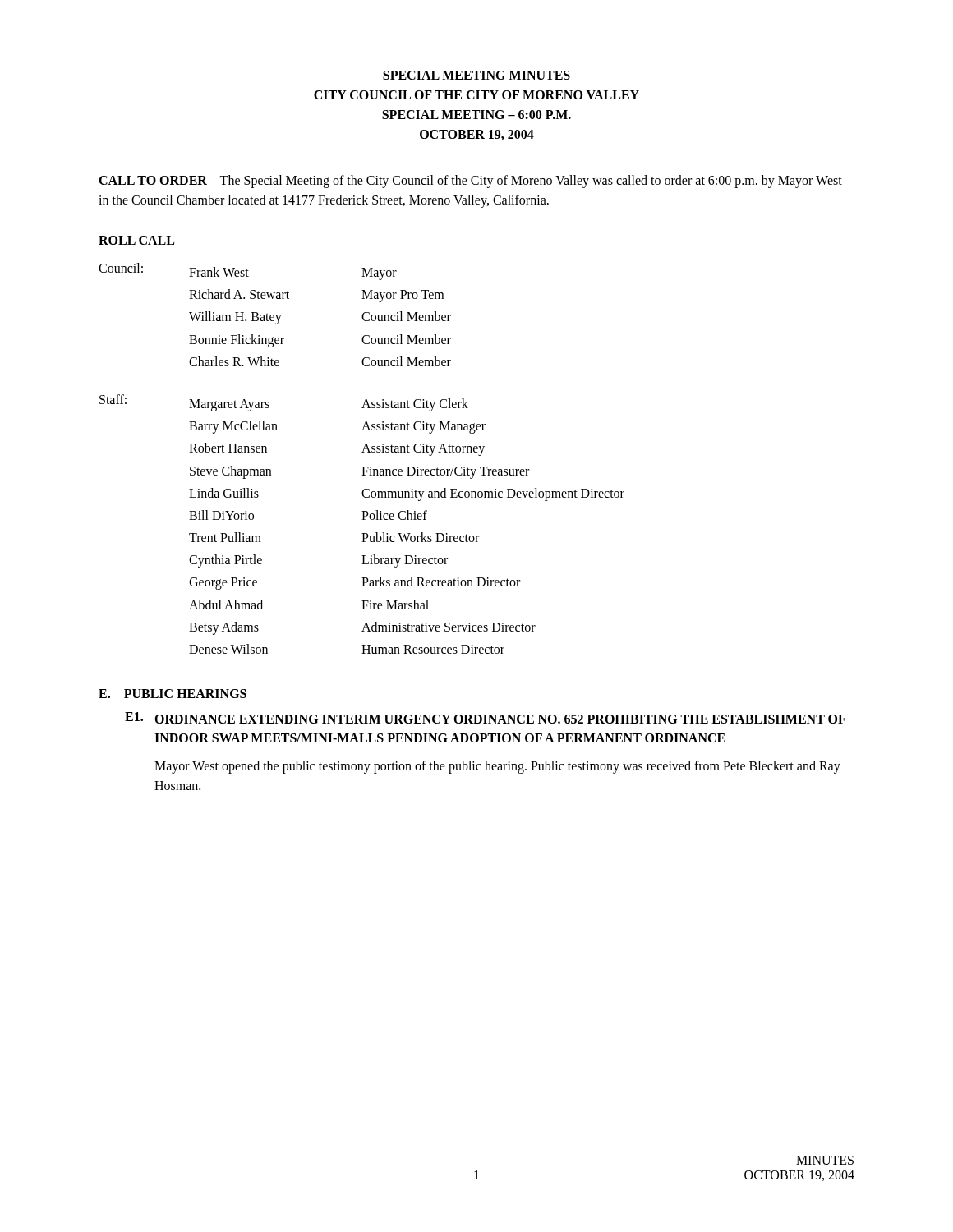This screenshot has height=1232, width=953.
Task: Navigate to the element starting "E. PUBLIC HEARINGS"
Action: point(173,694)
